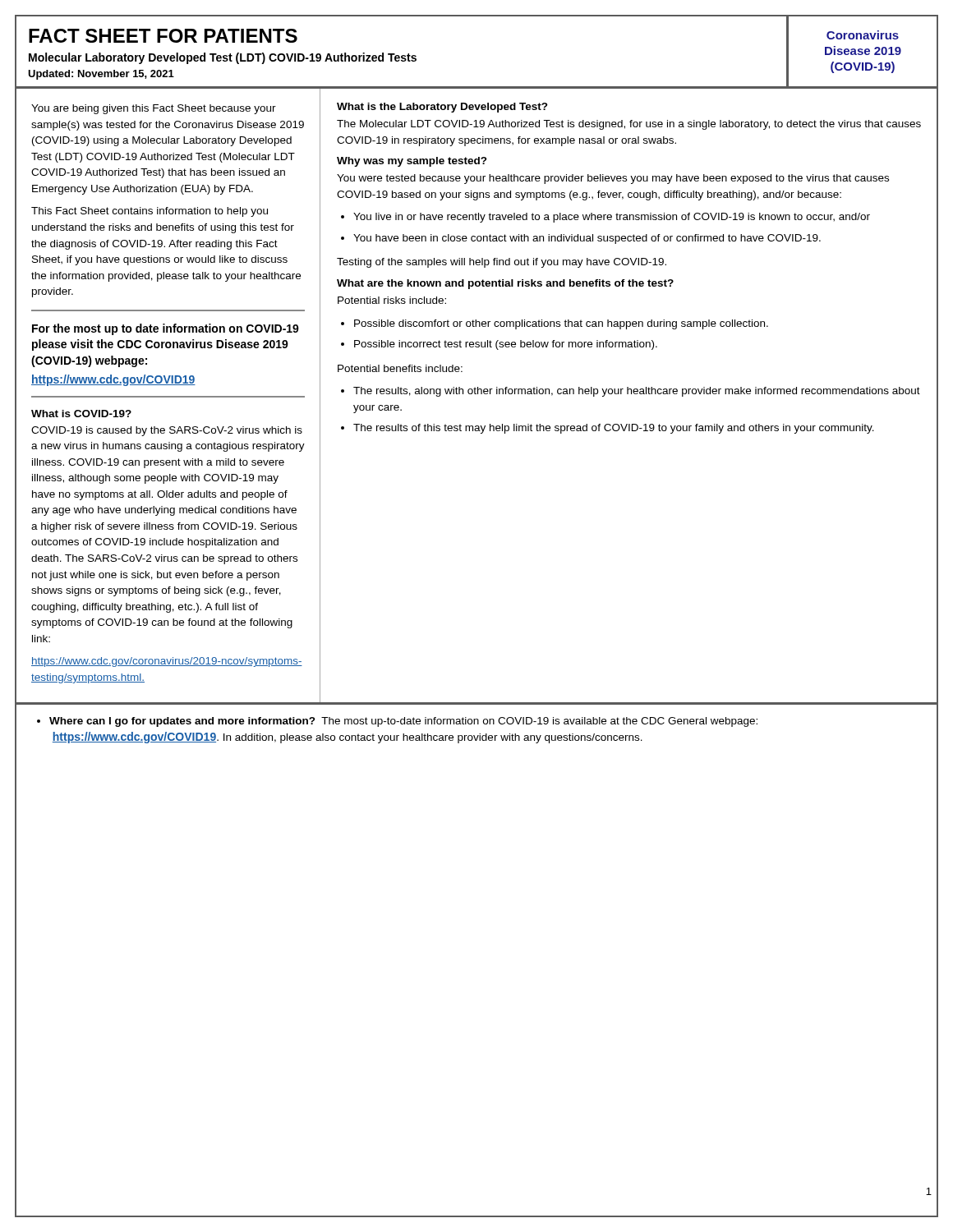Viewport: 953px width, 1232px height.
Task: Locate the section header that opens with "Molecular Laboratory Developed Test (LDT) COVID-19 Authorized"
Action: [x=222, y=57]
